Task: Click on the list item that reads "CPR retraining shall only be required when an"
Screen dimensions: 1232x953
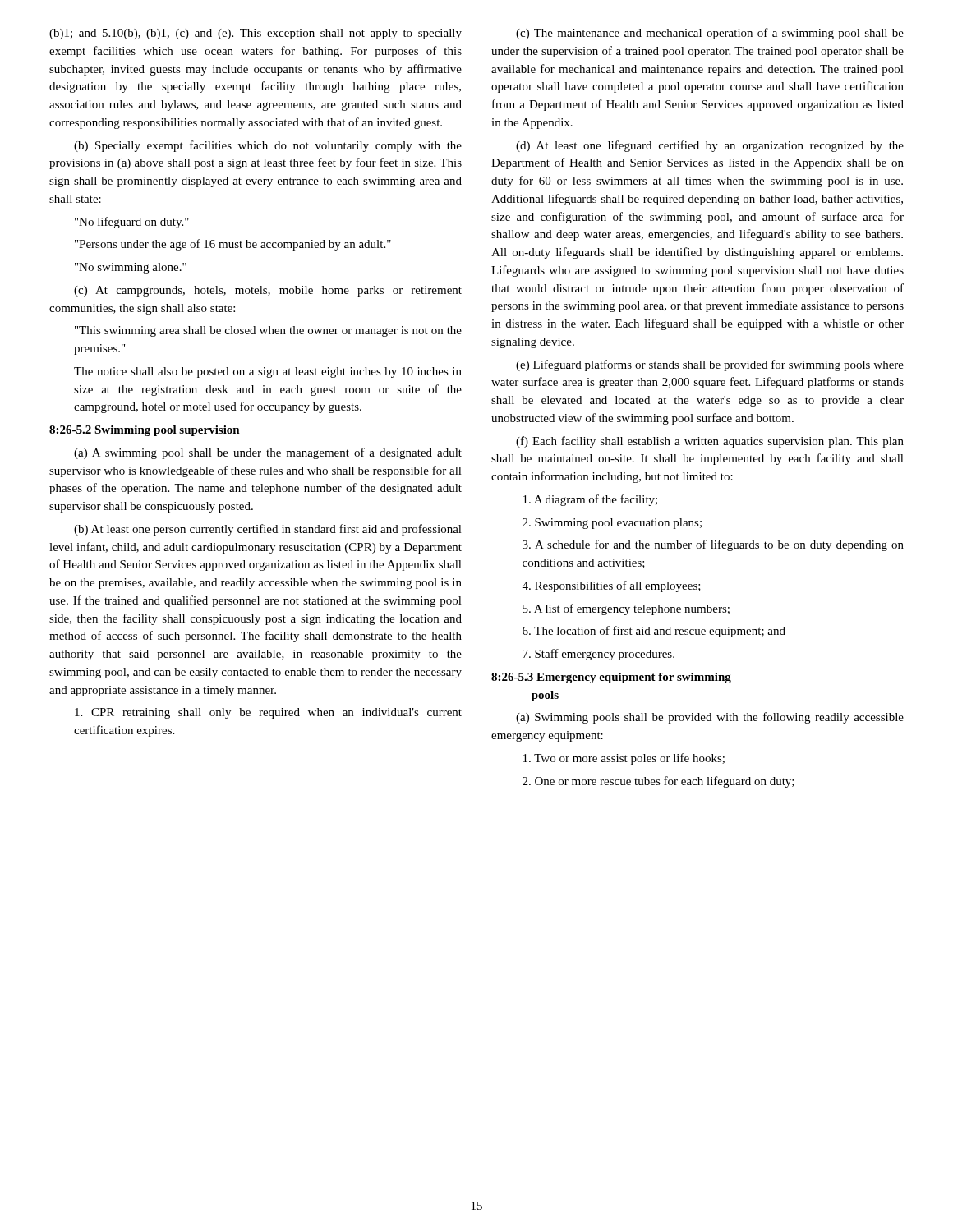Action: (268, 722)
